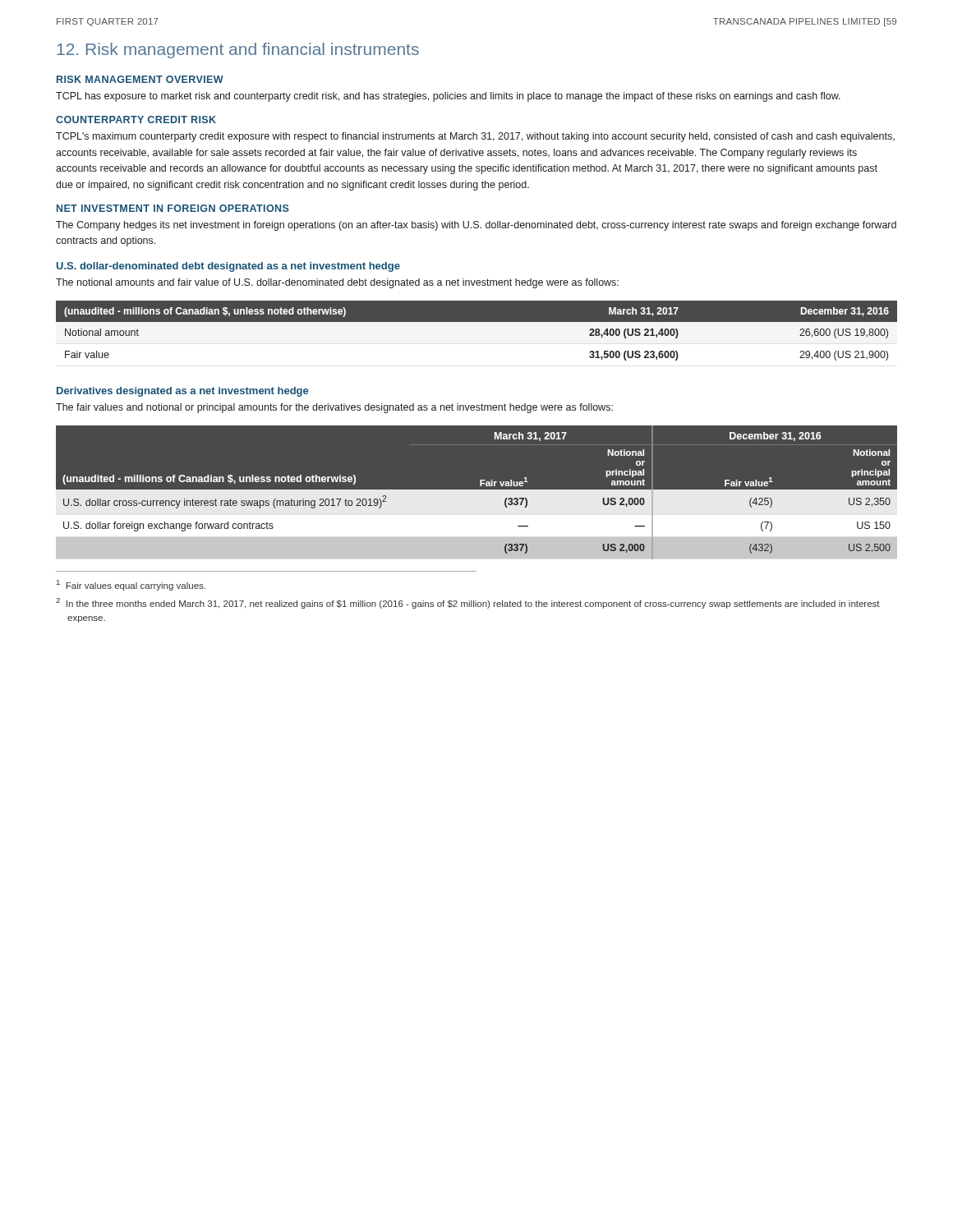This screenshot has height=1232, width=953.
Task: Find the text starting "The fair values and notional or principal"
Action: (x=476, y=408)
